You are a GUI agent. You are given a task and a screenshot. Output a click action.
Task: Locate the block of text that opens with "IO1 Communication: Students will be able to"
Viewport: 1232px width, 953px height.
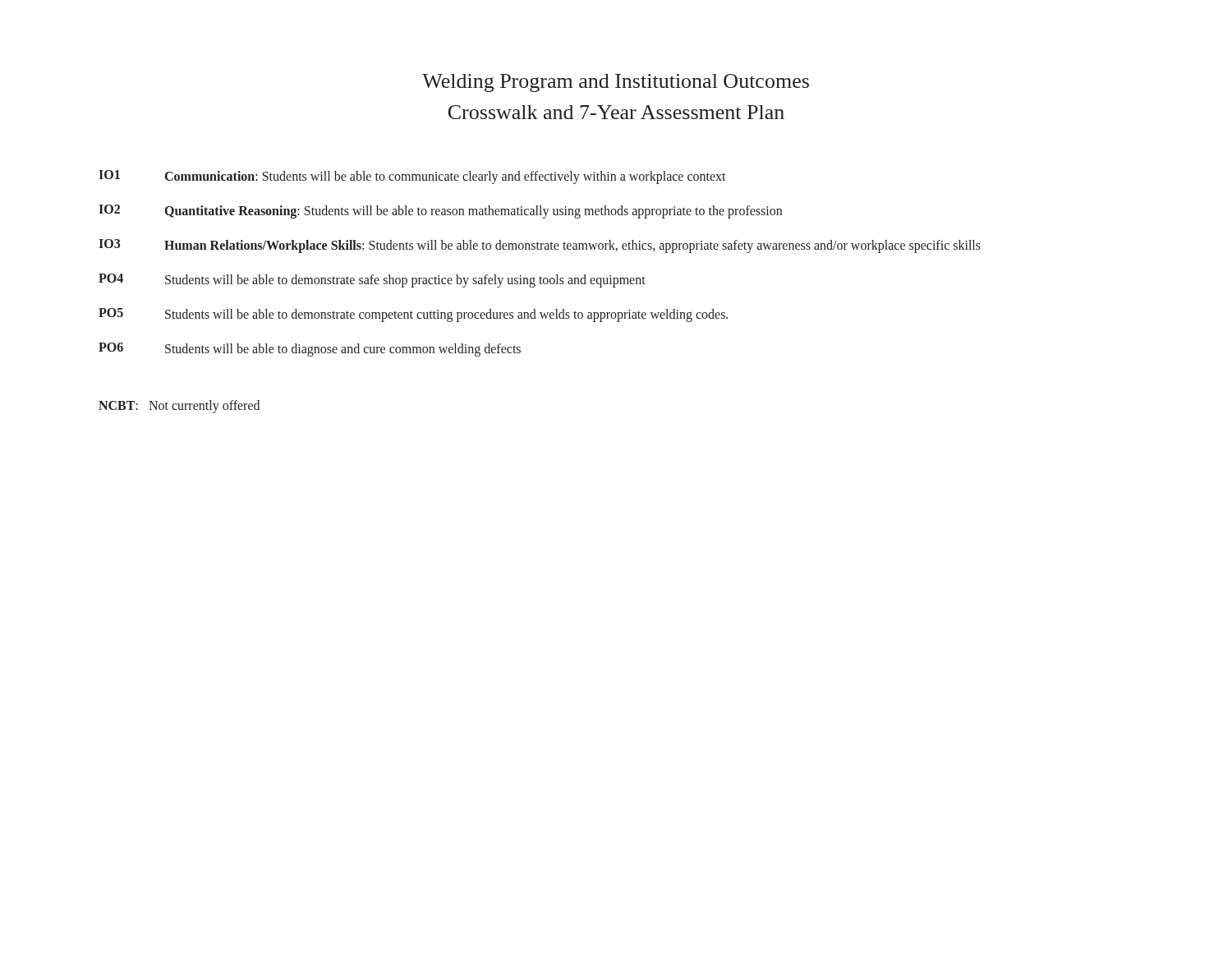click(x=616, y=177)
